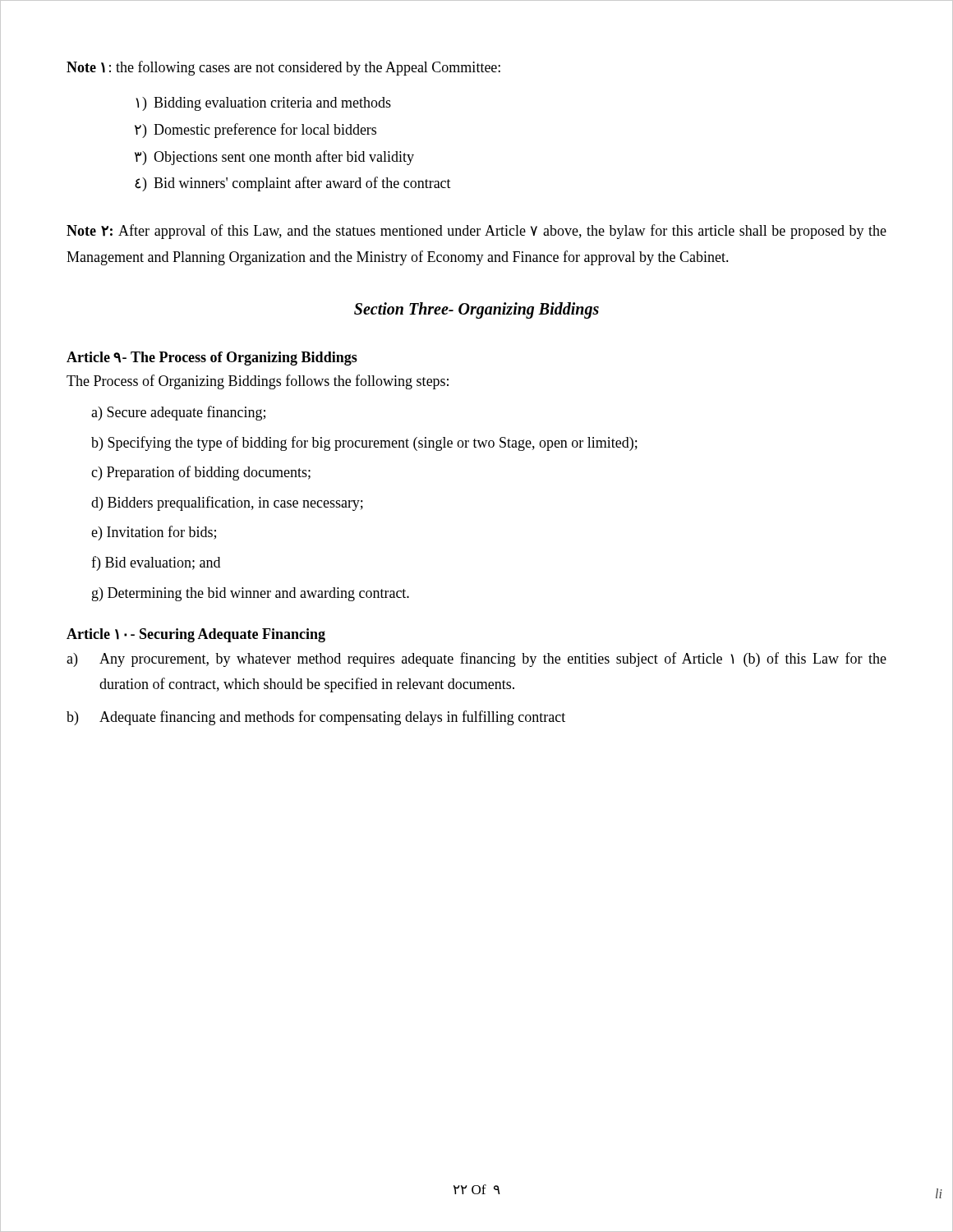Locate the region starting "a) Any procurement, by"

click(x=476, y=672)
